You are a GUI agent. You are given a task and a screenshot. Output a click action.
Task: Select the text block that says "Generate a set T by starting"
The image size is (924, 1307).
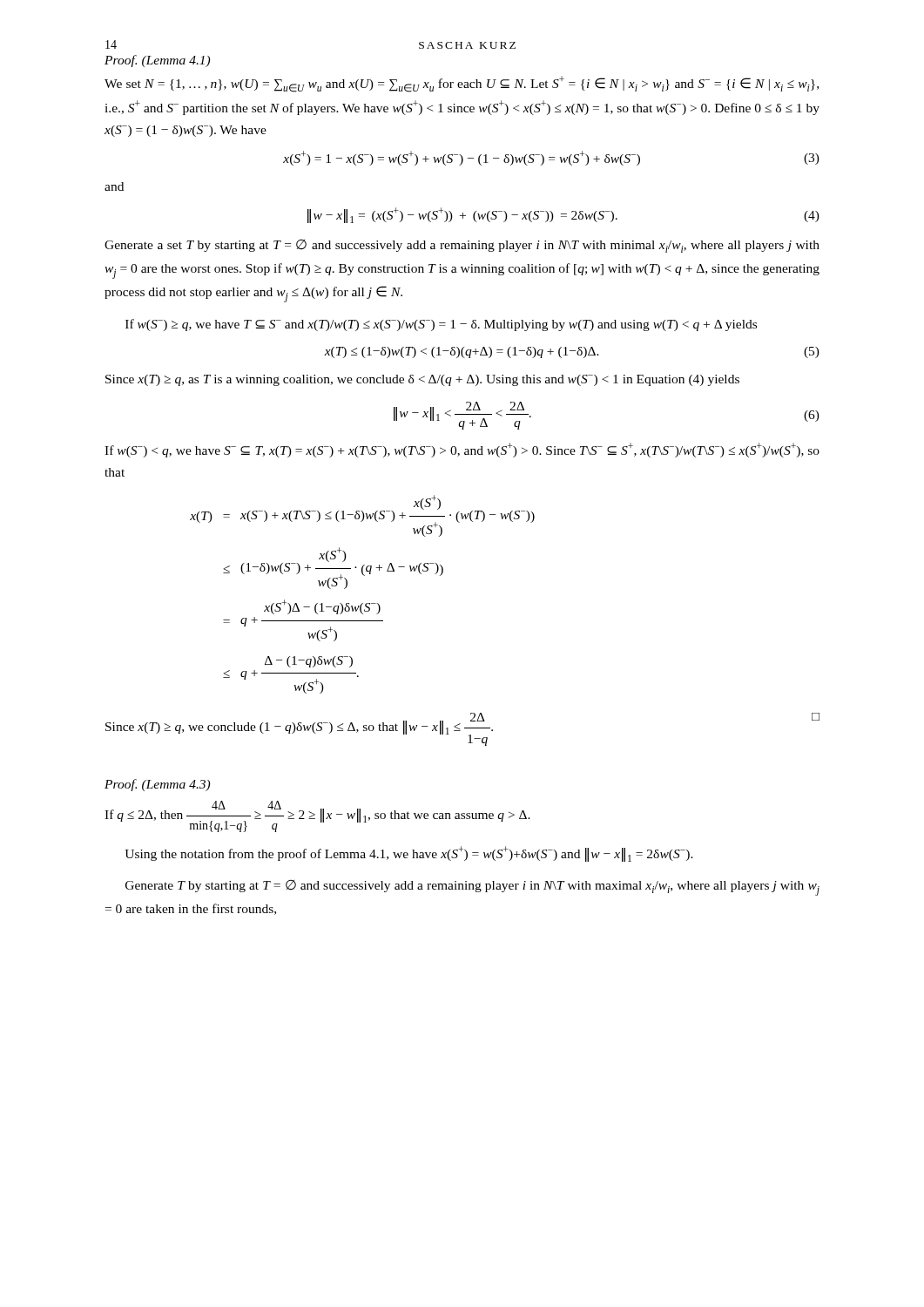[462, 270]
